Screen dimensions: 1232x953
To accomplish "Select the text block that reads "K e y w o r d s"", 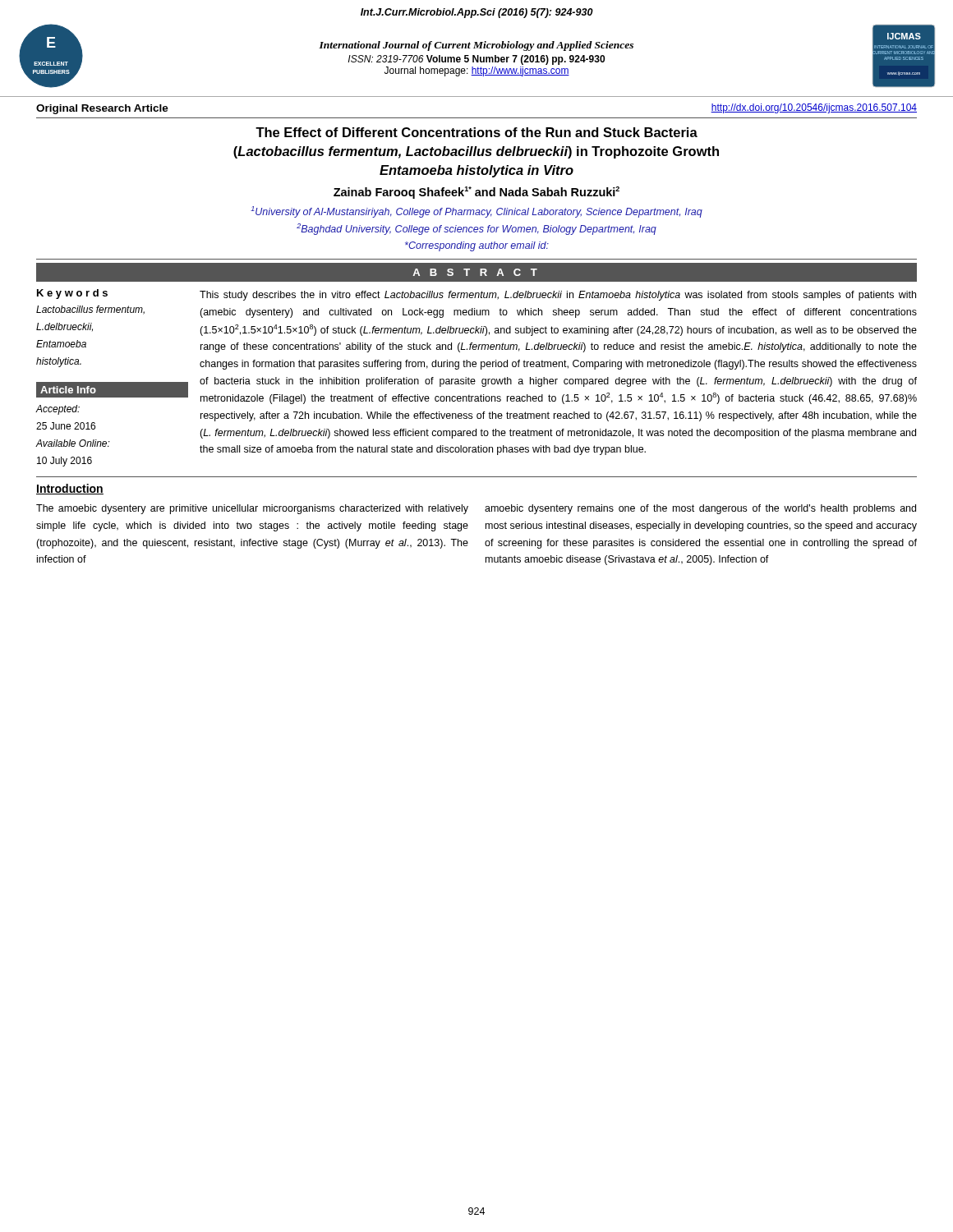I will 72,294.
